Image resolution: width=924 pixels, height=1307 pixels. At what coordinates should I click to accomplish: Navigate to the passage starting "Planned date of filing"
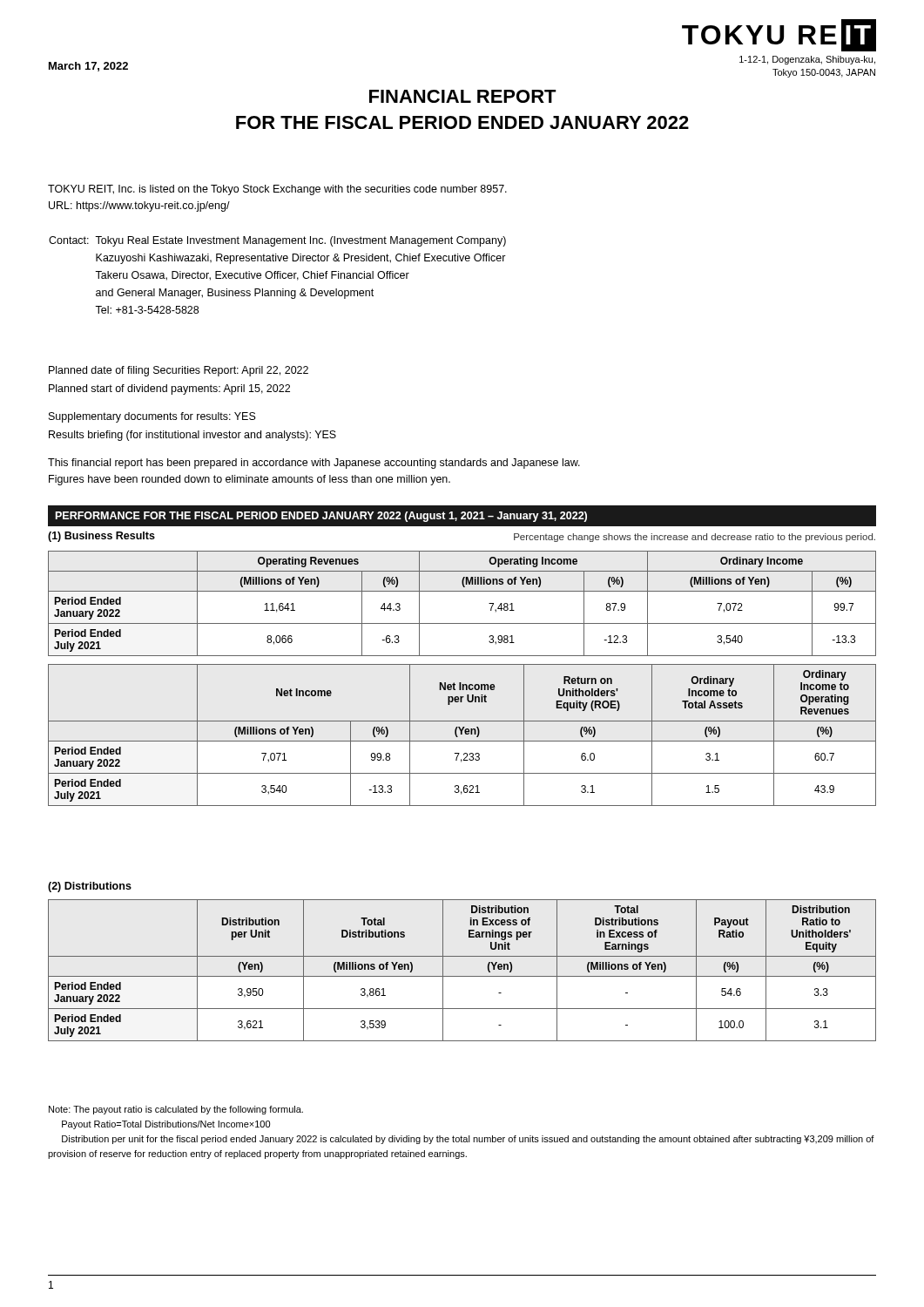click(x=178, y=380)
